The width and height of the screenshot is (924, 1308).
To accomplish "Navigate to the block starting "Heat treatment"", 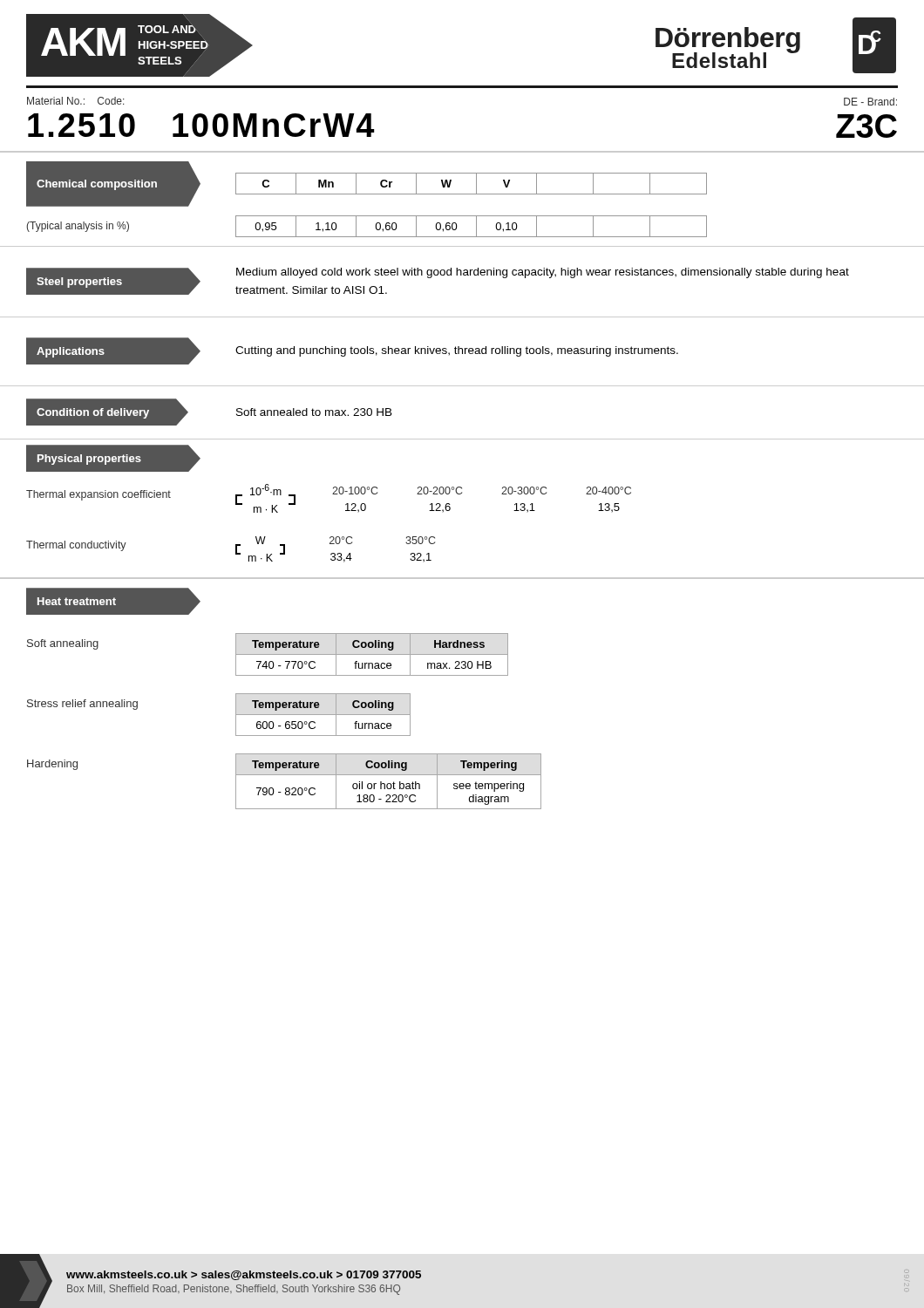I will click(x=113, y=602).
